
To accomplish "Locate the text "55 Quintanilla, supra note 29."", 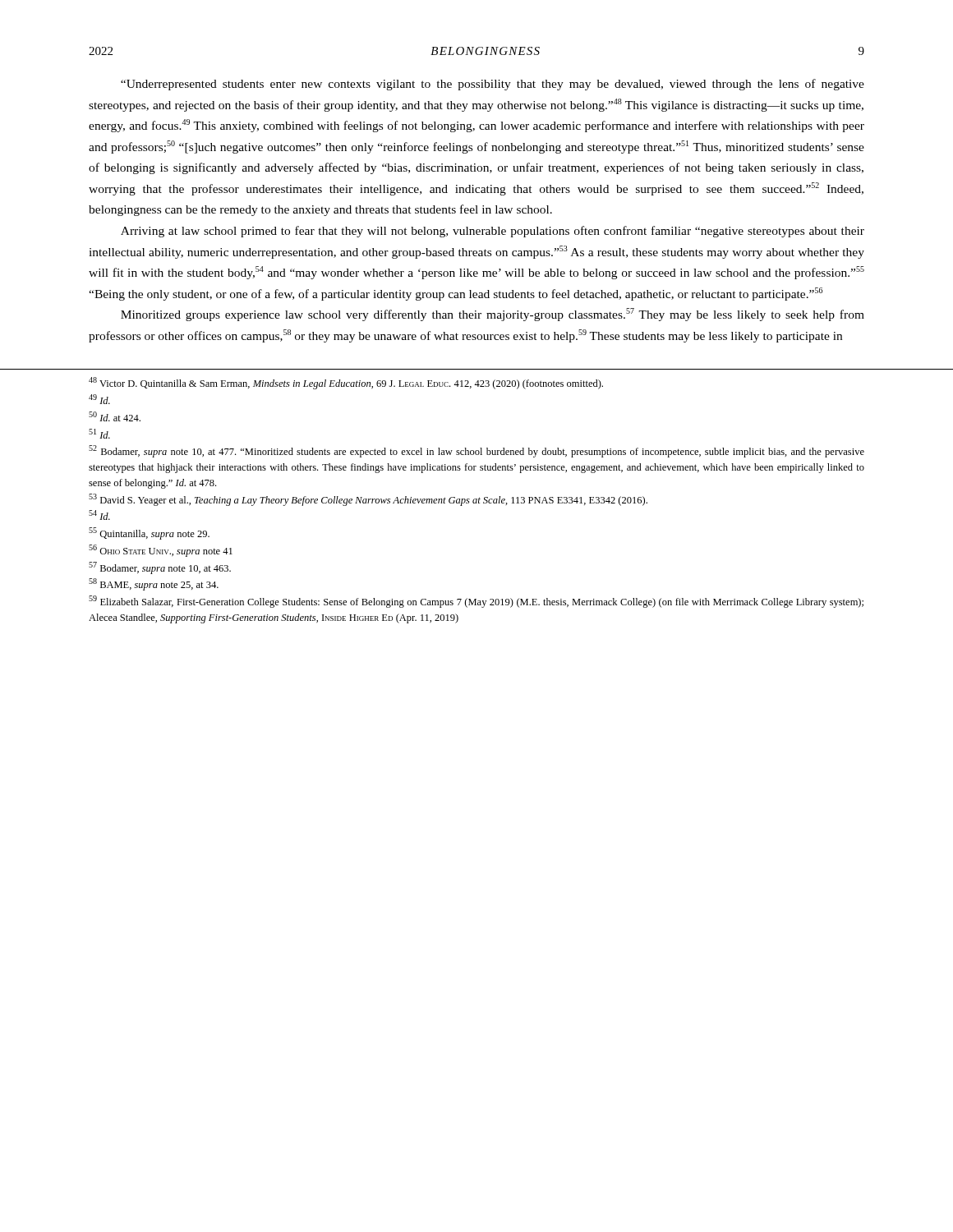I will tap(149, 533).
